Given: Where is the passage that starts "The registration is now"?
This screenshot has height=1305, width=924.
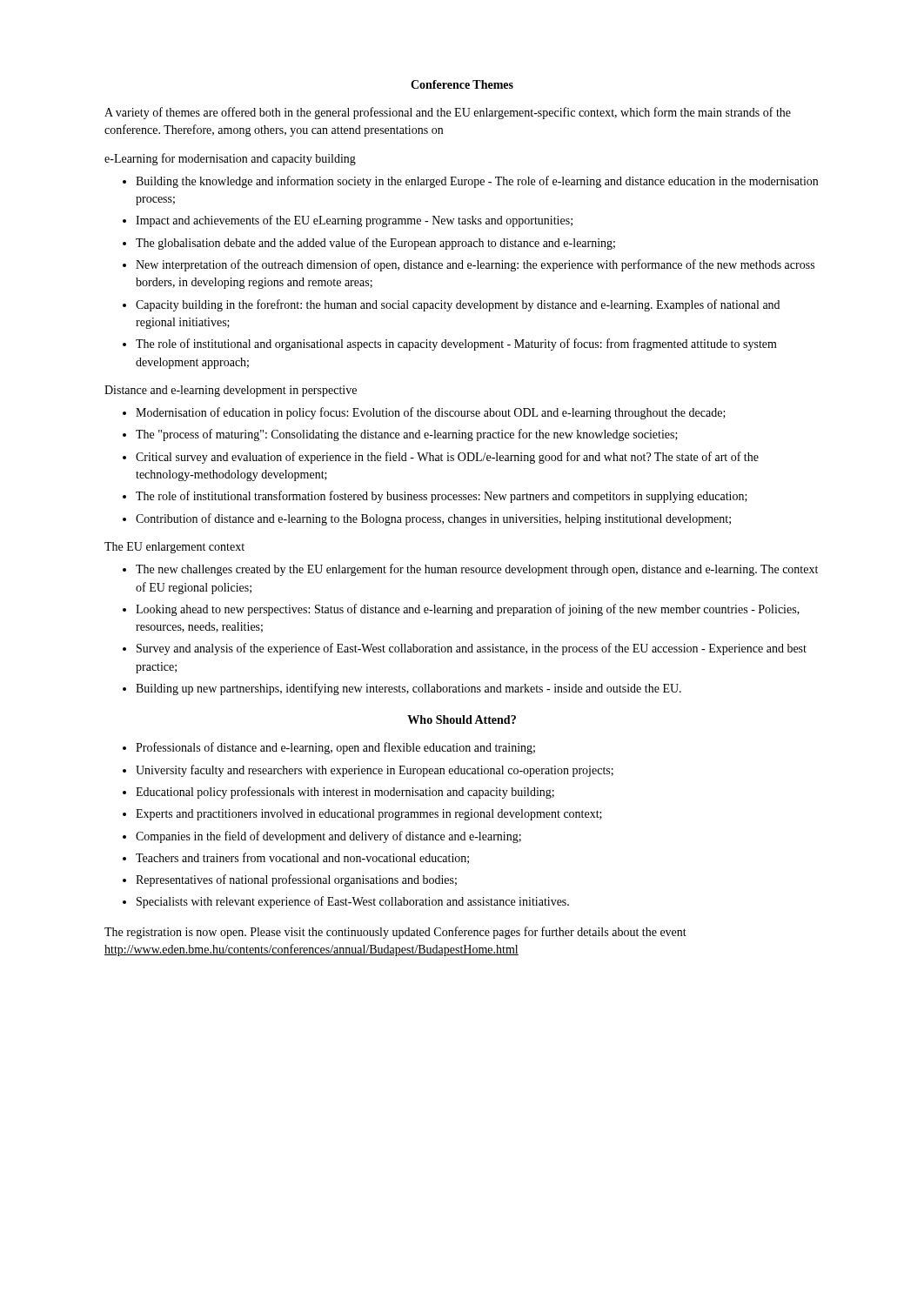Looking at the screenshot, I should coord(395,941).
